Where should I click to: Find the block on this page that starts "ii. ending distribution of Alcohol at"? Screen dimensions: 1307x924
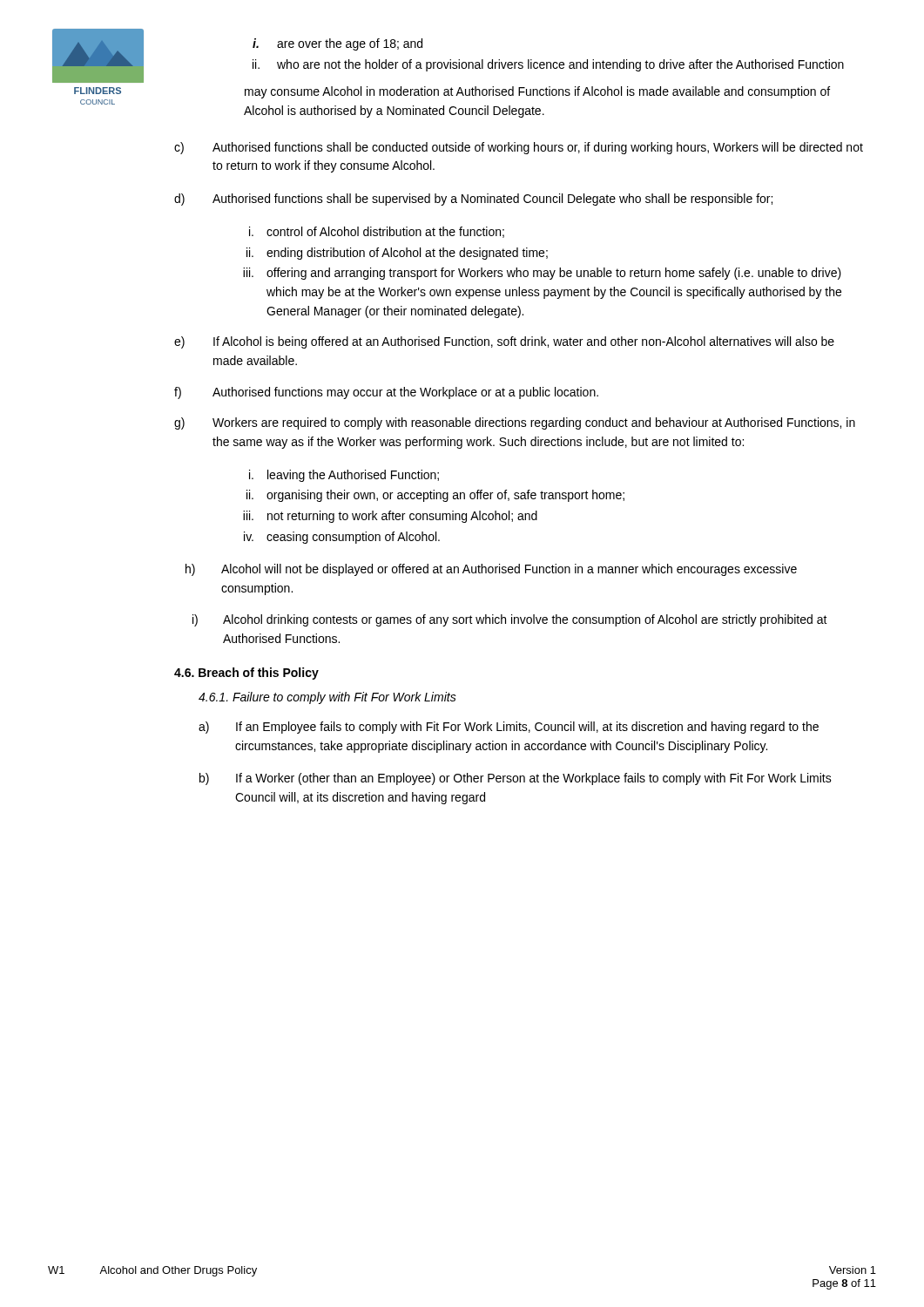[545, 253]
